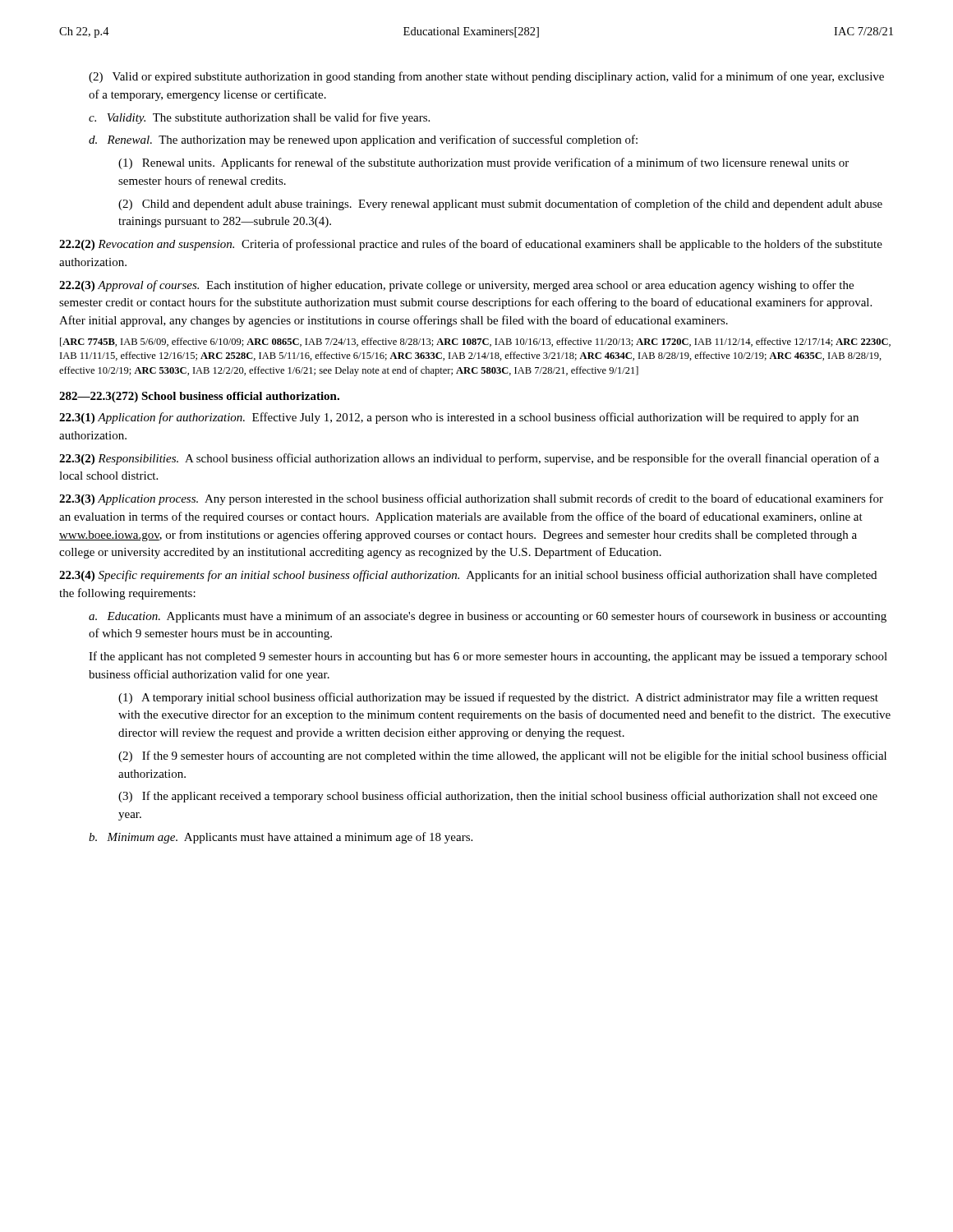Image resolution: width=953 pixels, height=1232 pixels.
Task: Locate the list item with the text "(2) If the 9 semester hours of accounting"
Action: [x=506, y=765]
